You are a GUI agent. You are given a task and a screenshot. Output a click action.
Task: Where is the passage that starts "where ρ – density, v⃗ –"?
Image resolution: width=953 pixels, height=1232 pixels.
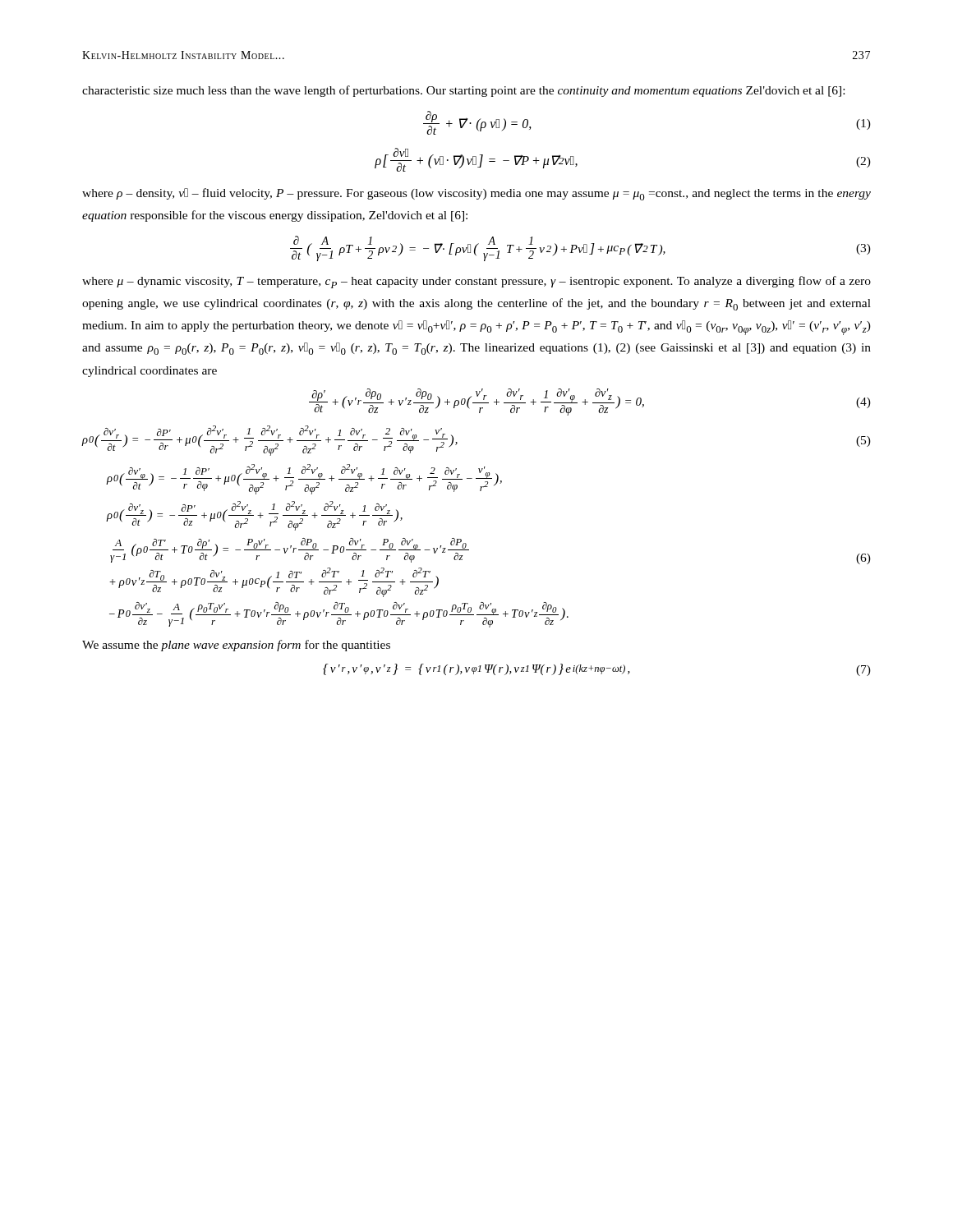(476, 204)
